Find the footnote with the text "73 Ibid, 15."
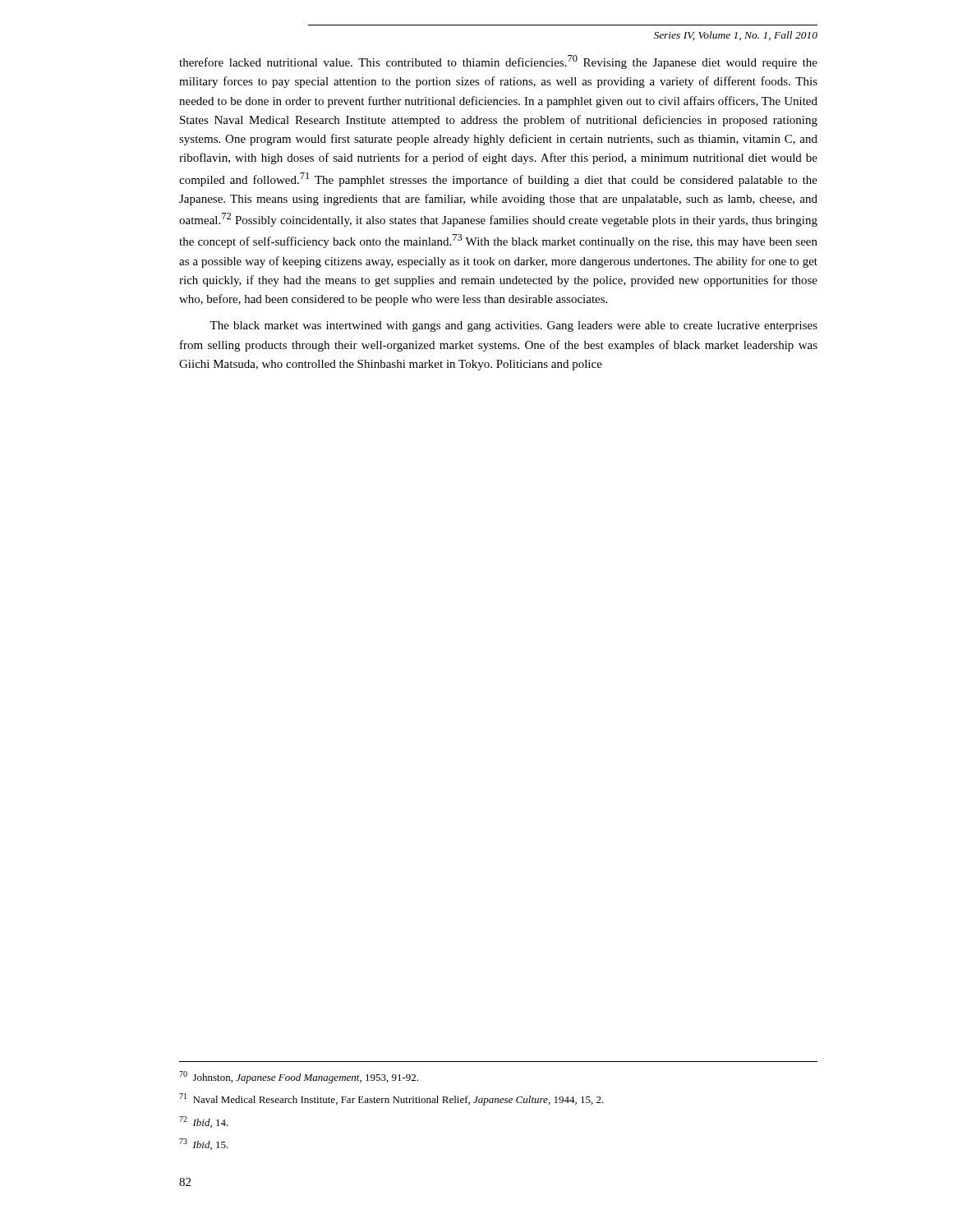Image resolution: width=953 pixels, height=1232 pixels. coord(204,1144)
